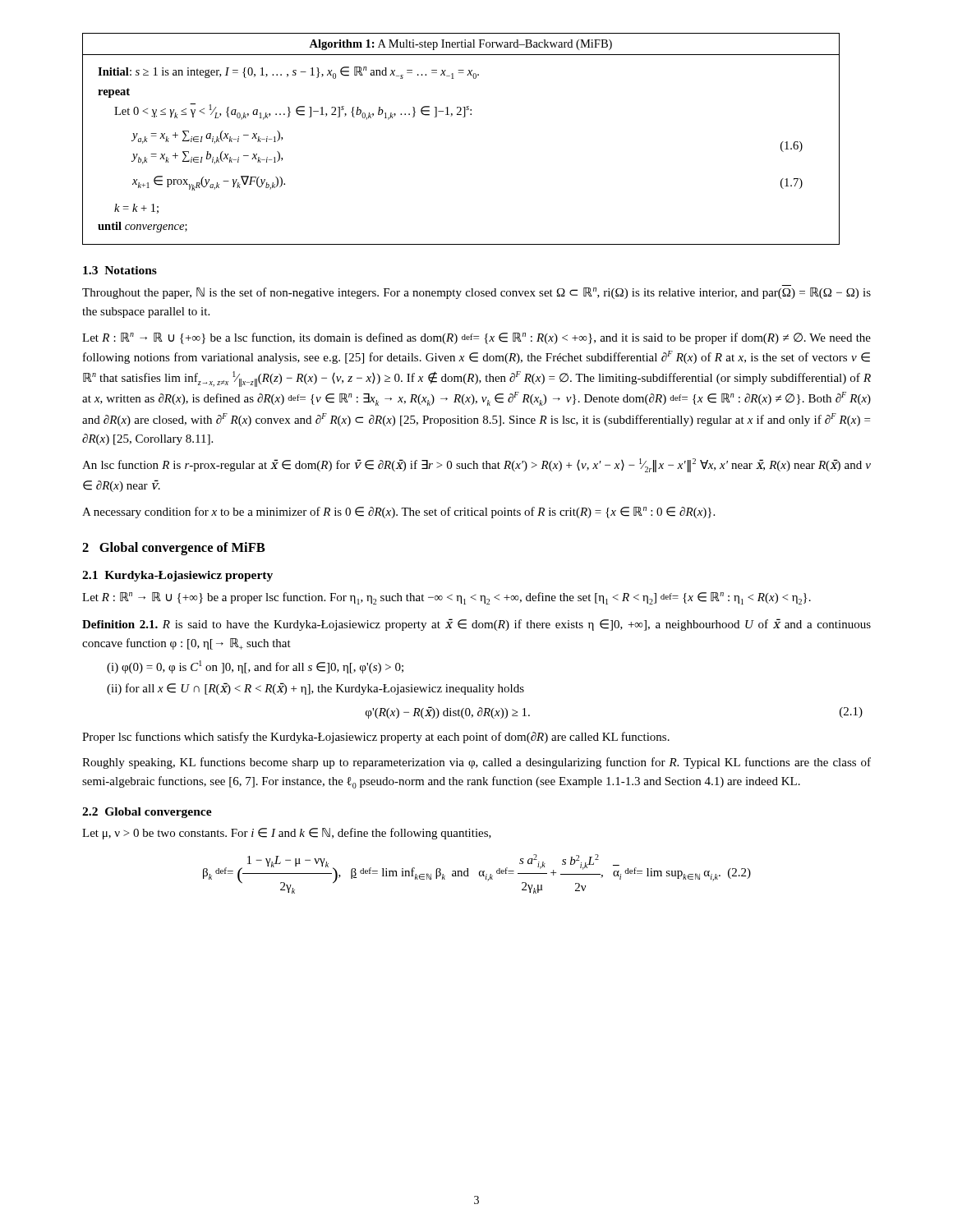Screen dimensions: 1232x953
Task: Locate the region starting "Throughout the paper, ℕ is the set of"
Action: click(x=476, y=301)
